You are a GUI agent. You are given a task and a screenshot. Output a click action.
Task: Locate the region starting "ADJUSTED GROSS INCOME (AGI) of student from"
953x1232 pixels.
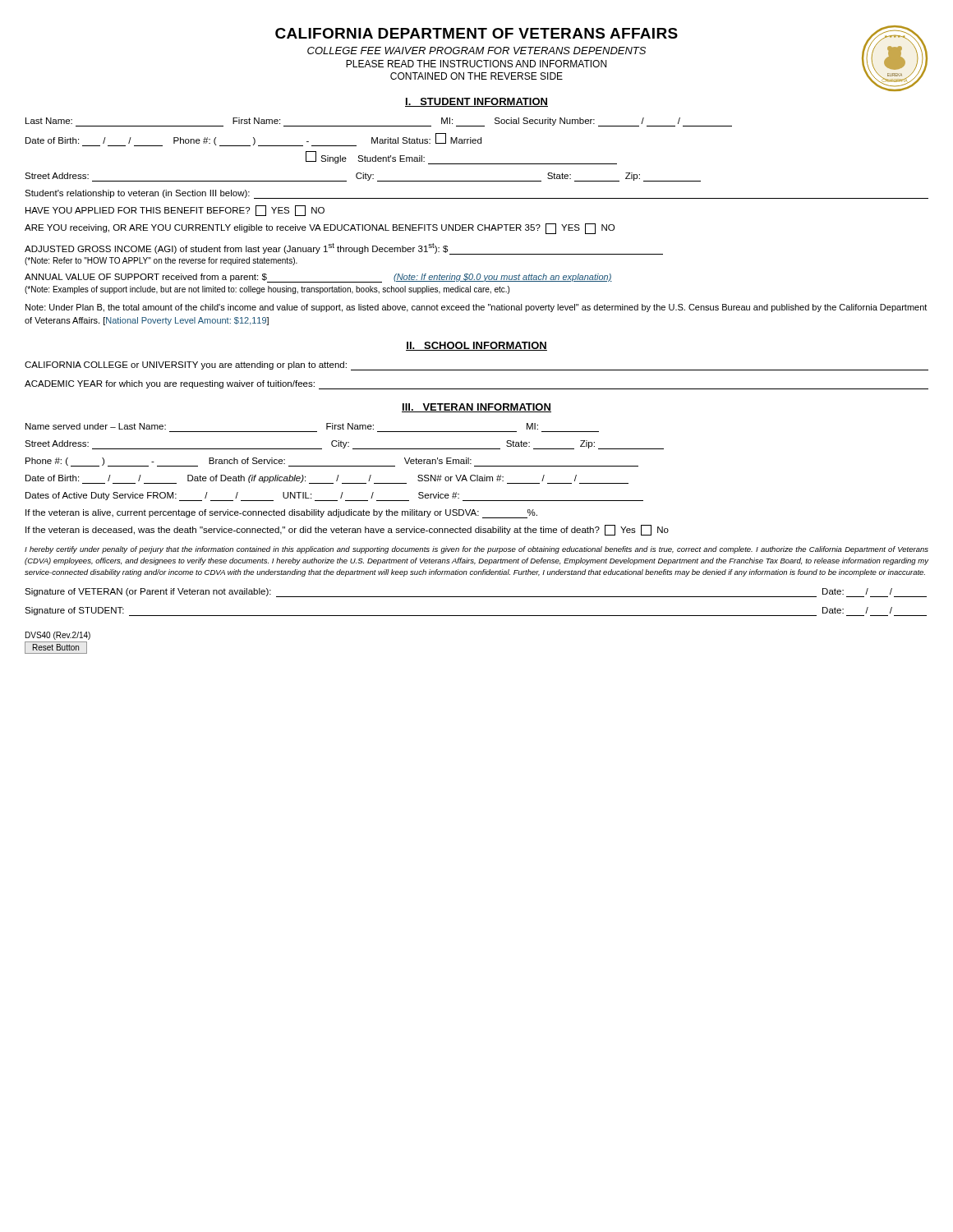coord(344,248)
